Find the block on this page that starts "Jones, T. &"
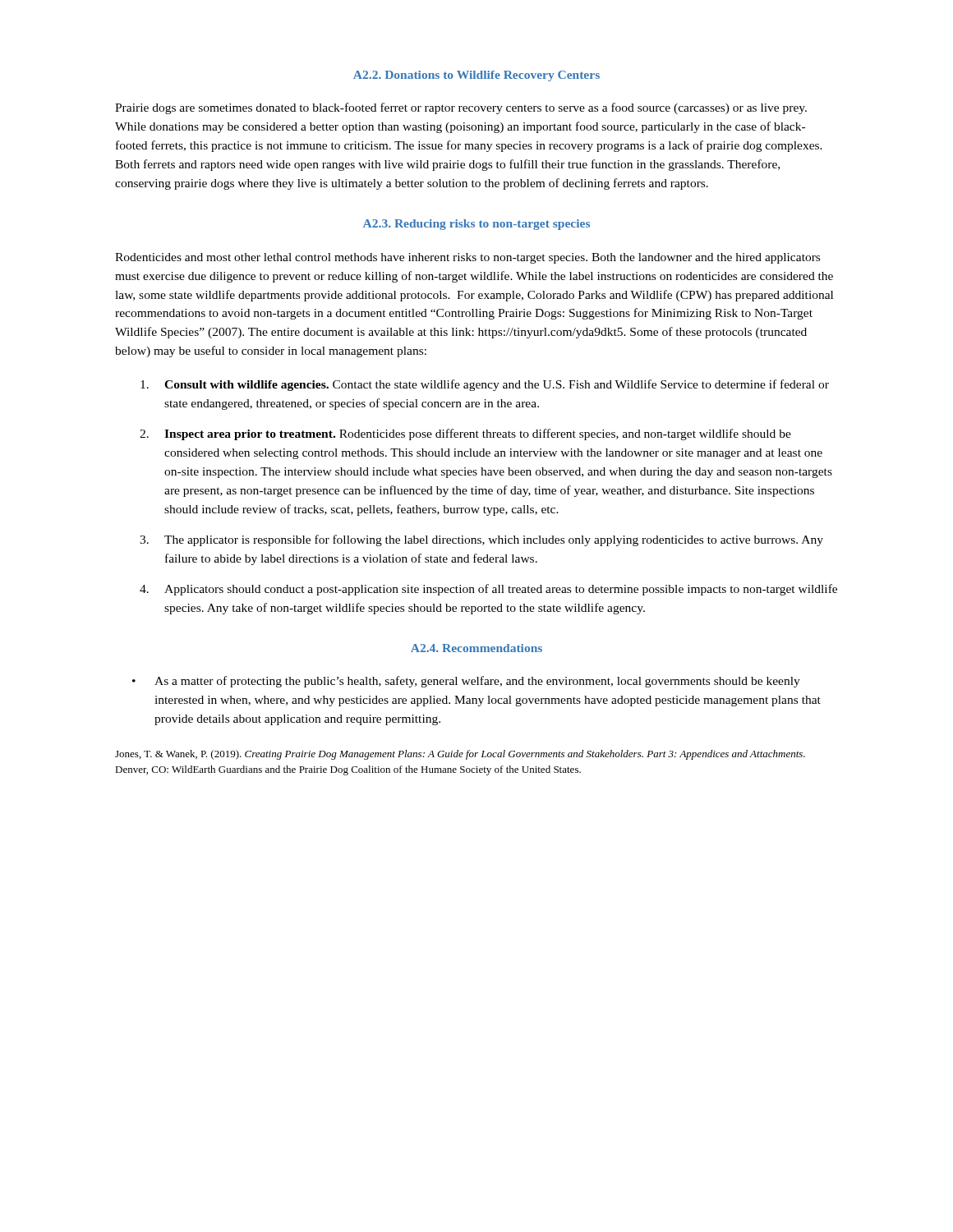Screen dimensions: 1232x953 (460, 761)
